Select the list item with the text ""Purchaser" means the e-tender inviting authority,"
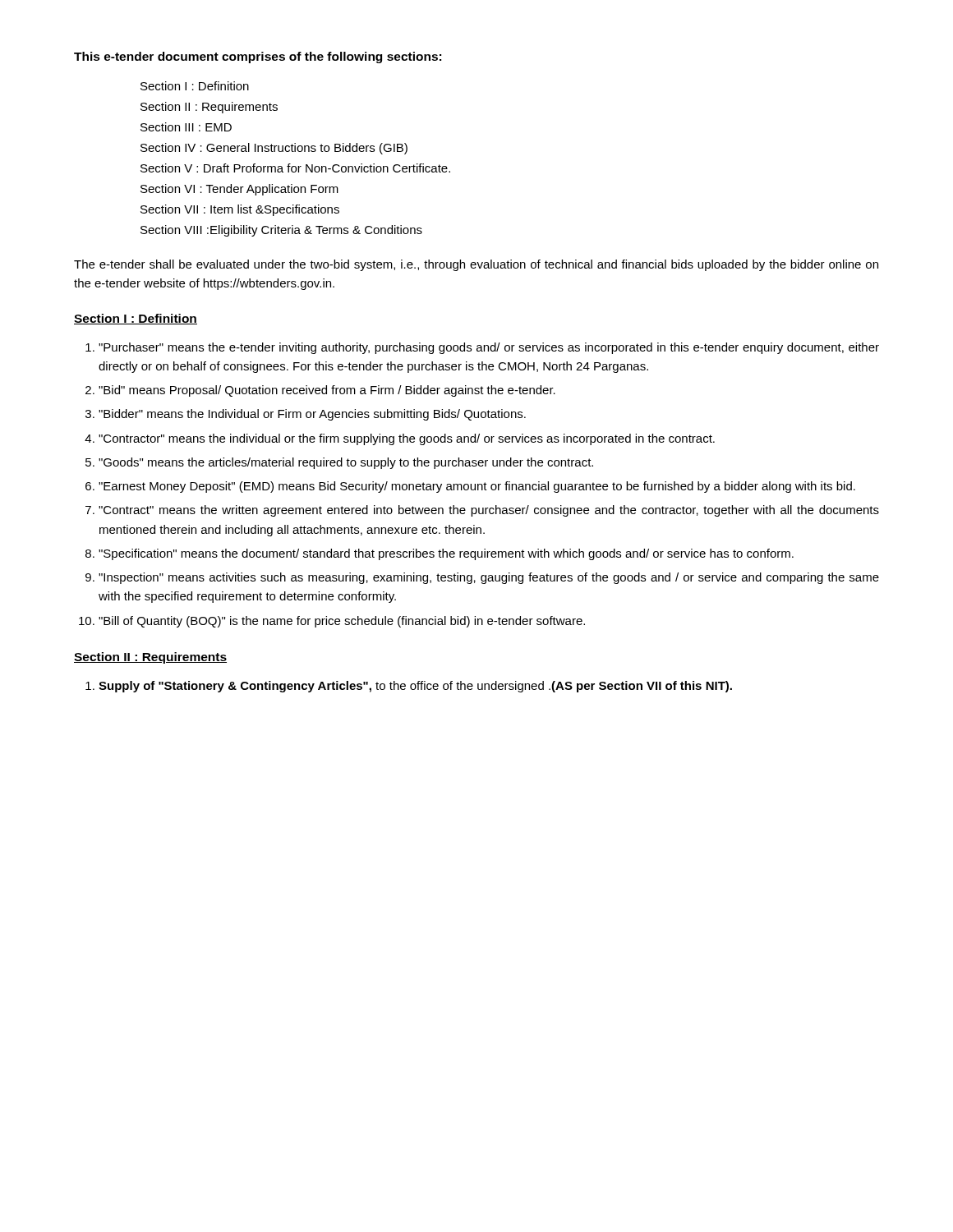This screenshot has width=953, height=1232. point(489,356)
